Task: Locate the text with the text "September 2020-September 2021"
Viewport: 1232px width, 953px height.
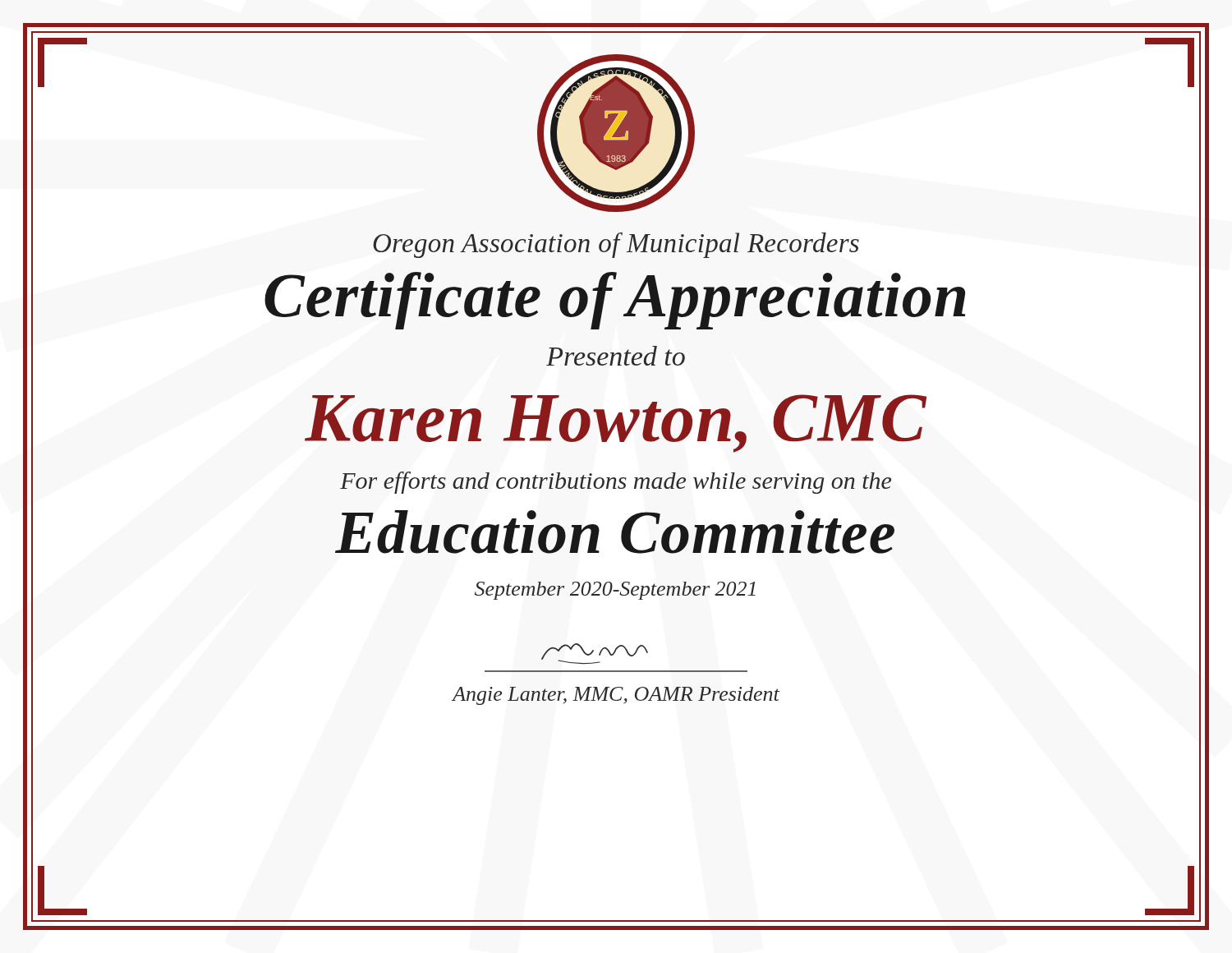Action: (x=616, y=589)
